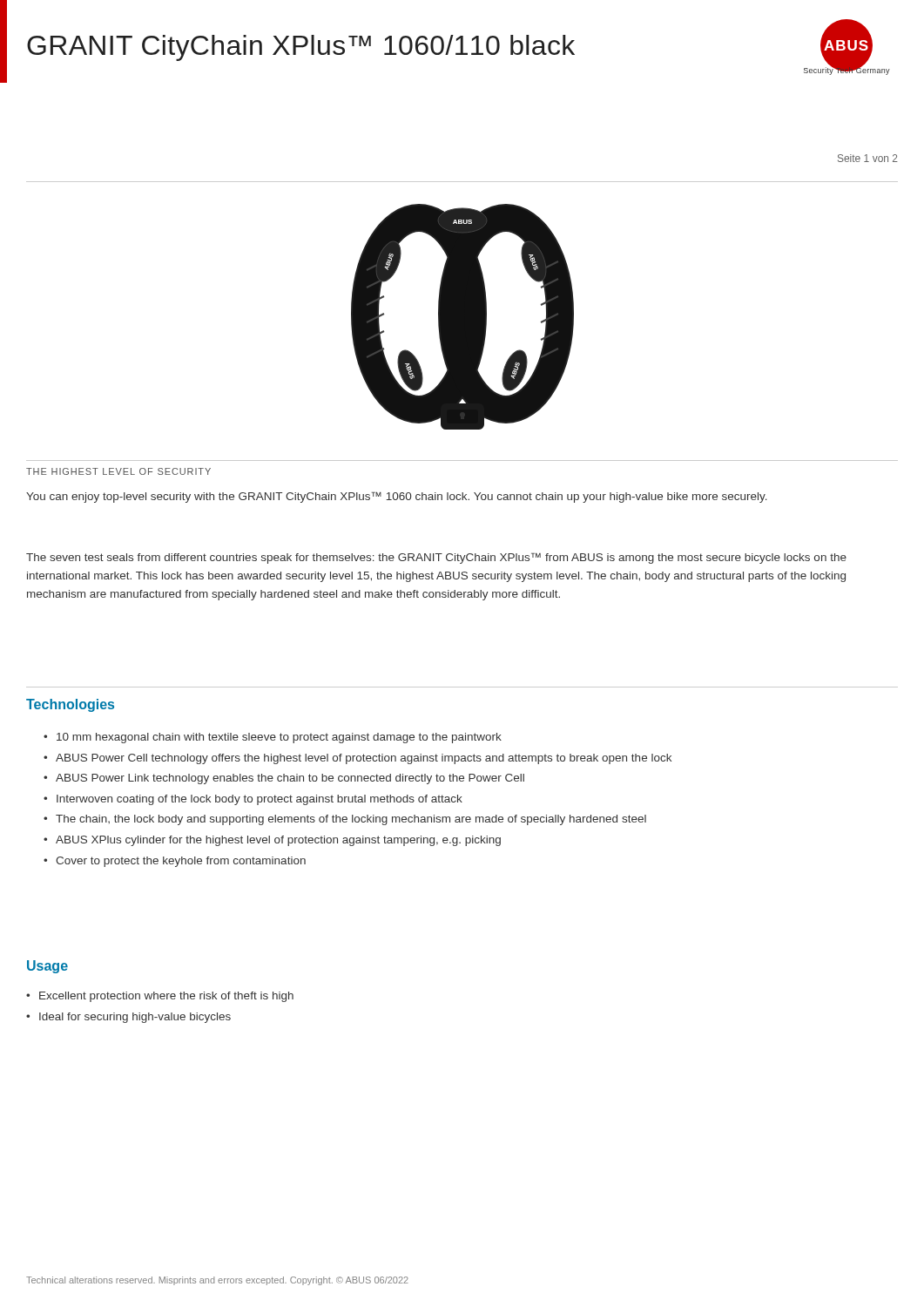The width and height of the screenshot is (924, 1307).
Task: Select the photo
Action: tap(462, 314)
